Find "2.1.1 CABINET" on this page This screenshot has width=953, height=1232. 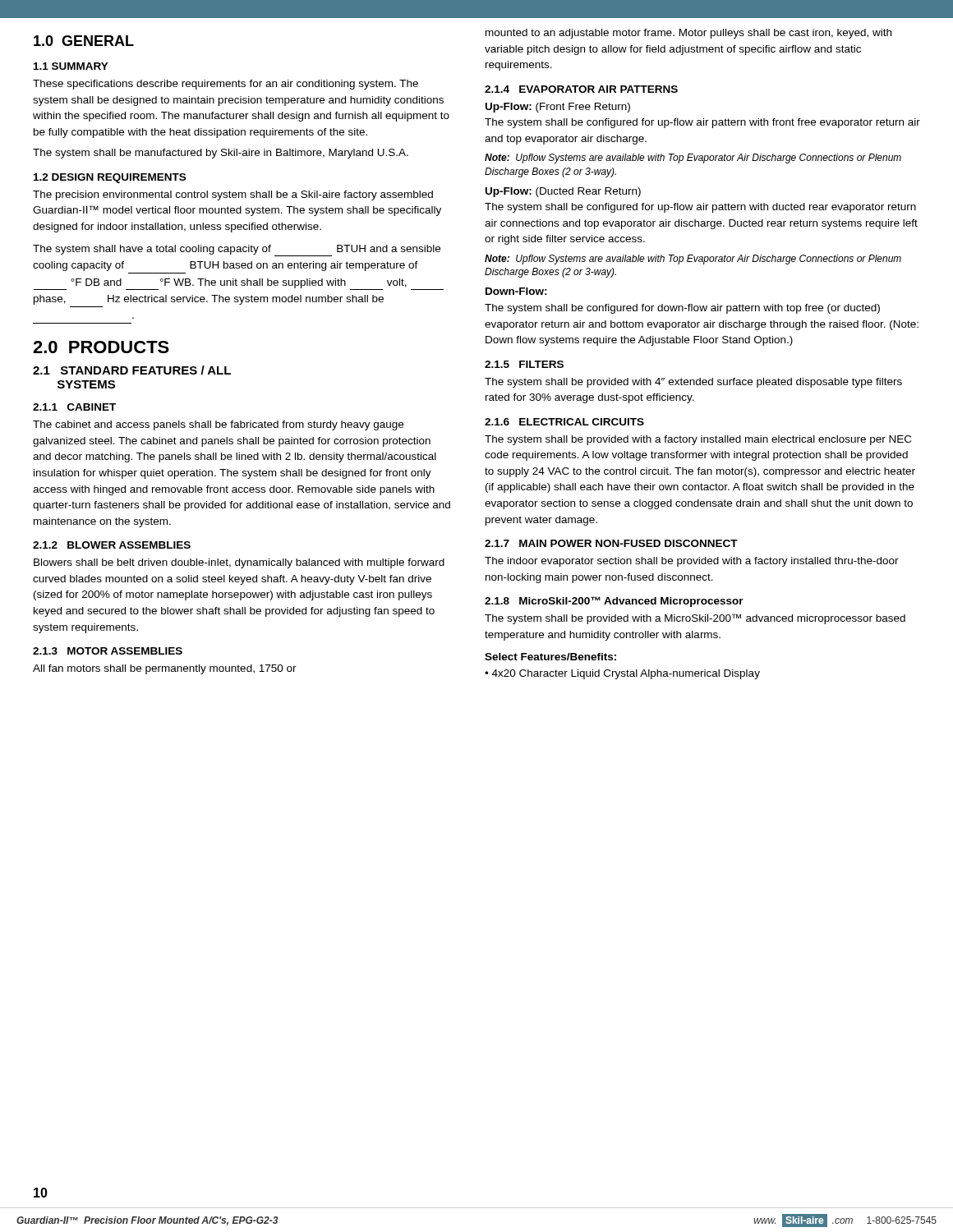click(74, 407)
